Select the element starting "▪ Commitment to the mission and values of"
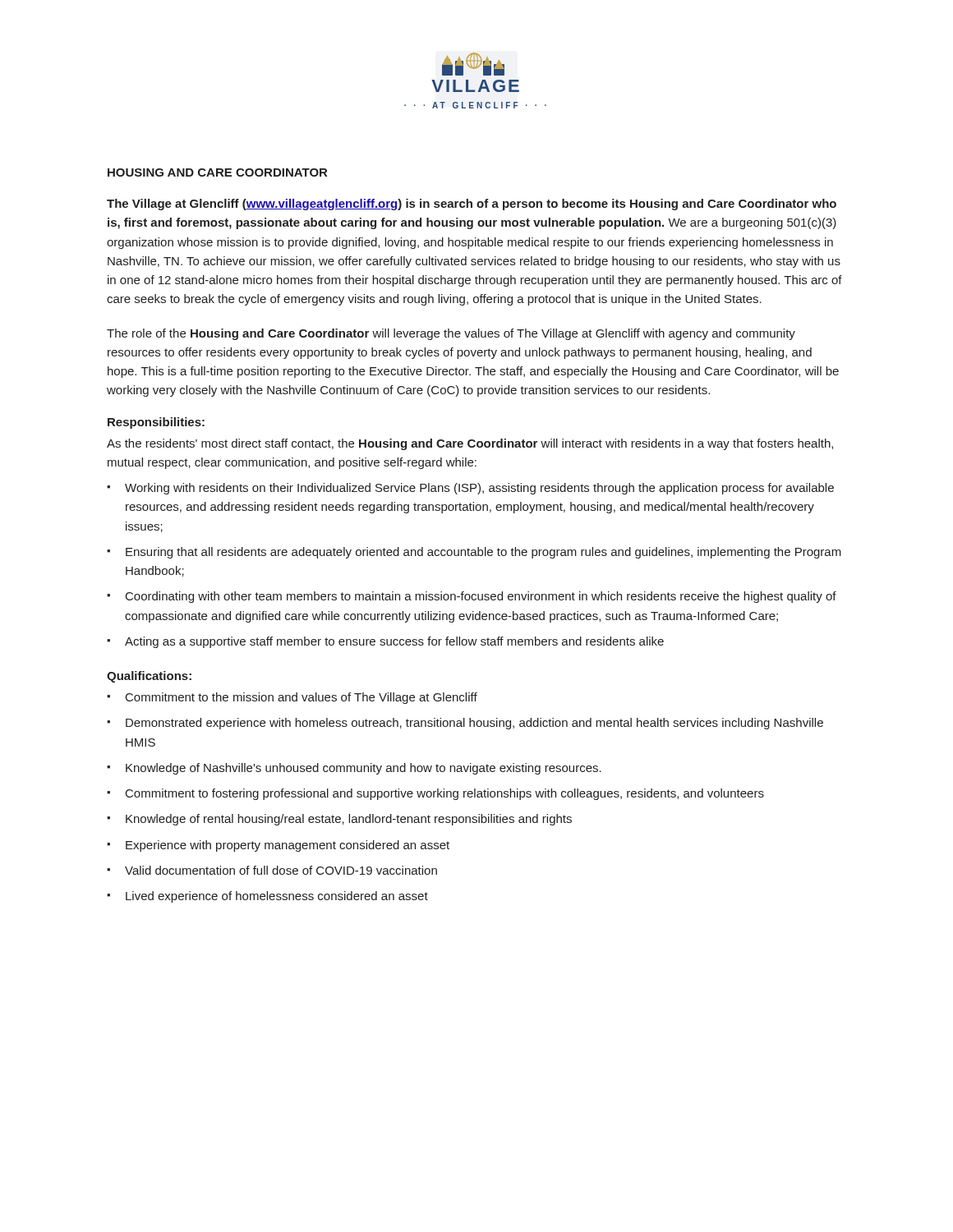The height and width of the screenshot is (1232, 953). (x=476, y=697)
